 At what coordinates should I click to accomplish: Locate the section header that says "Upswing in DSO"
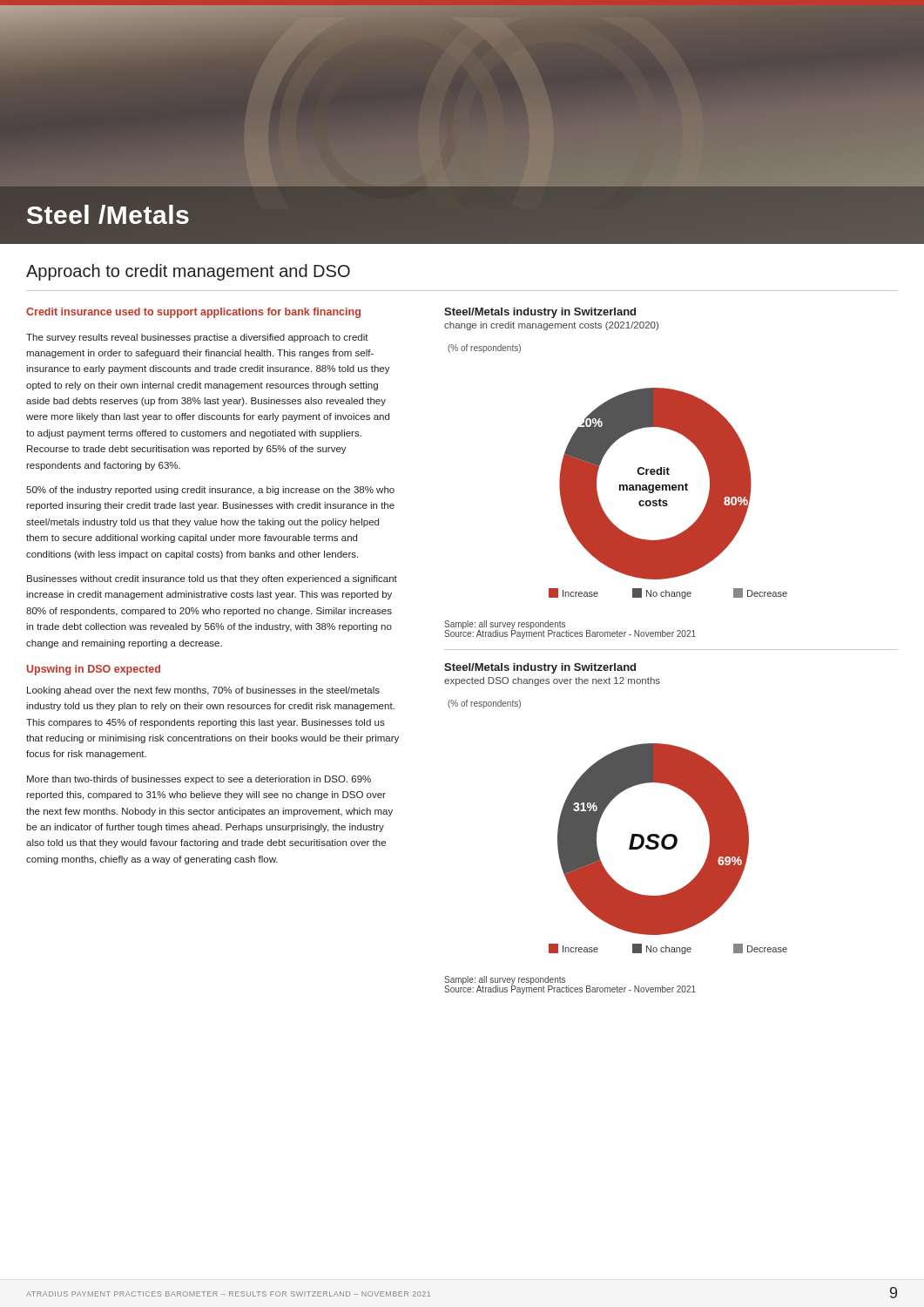[94, 670]
